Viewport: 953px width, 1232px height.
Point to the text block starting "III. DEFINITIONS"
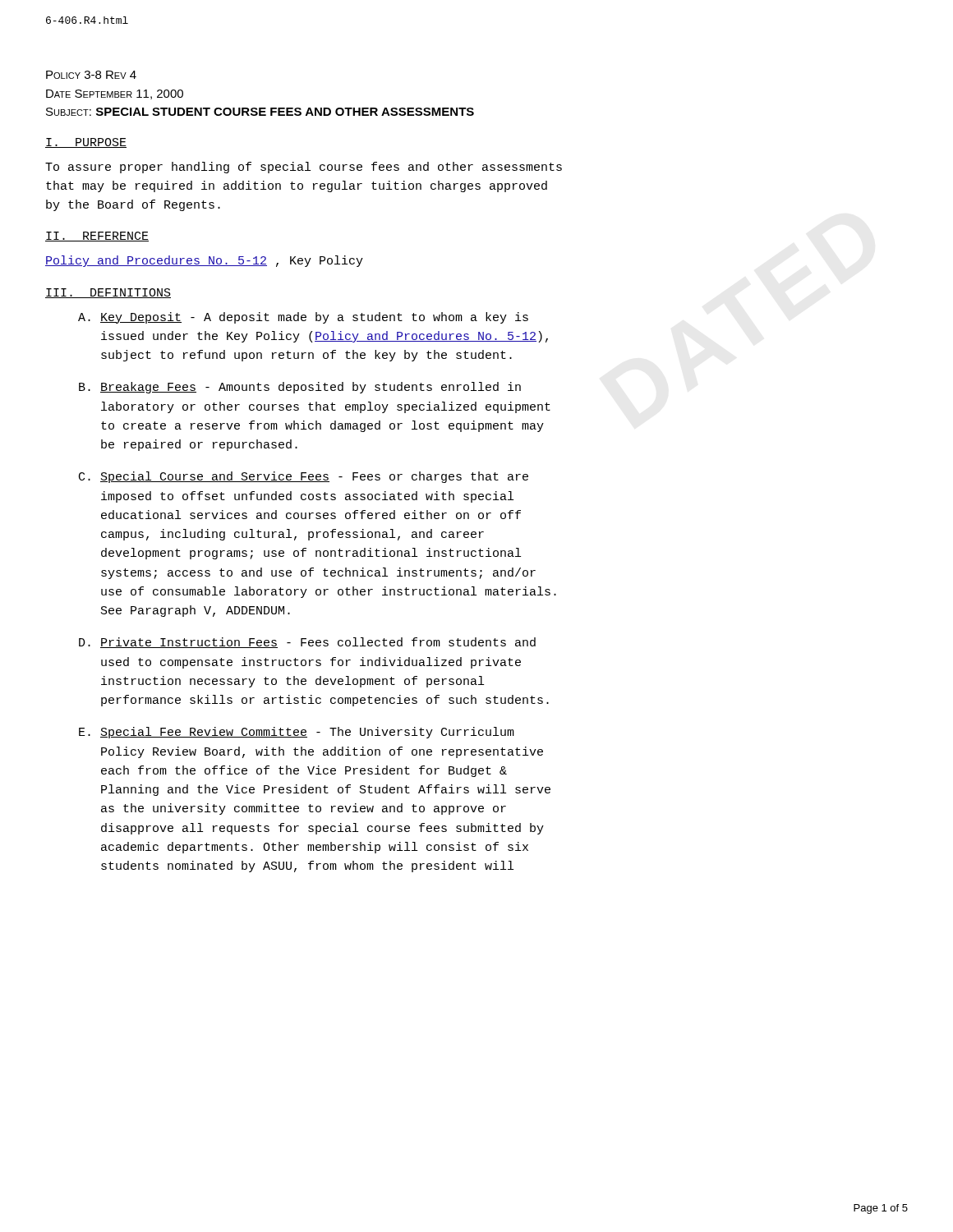[x=108, y=293]
